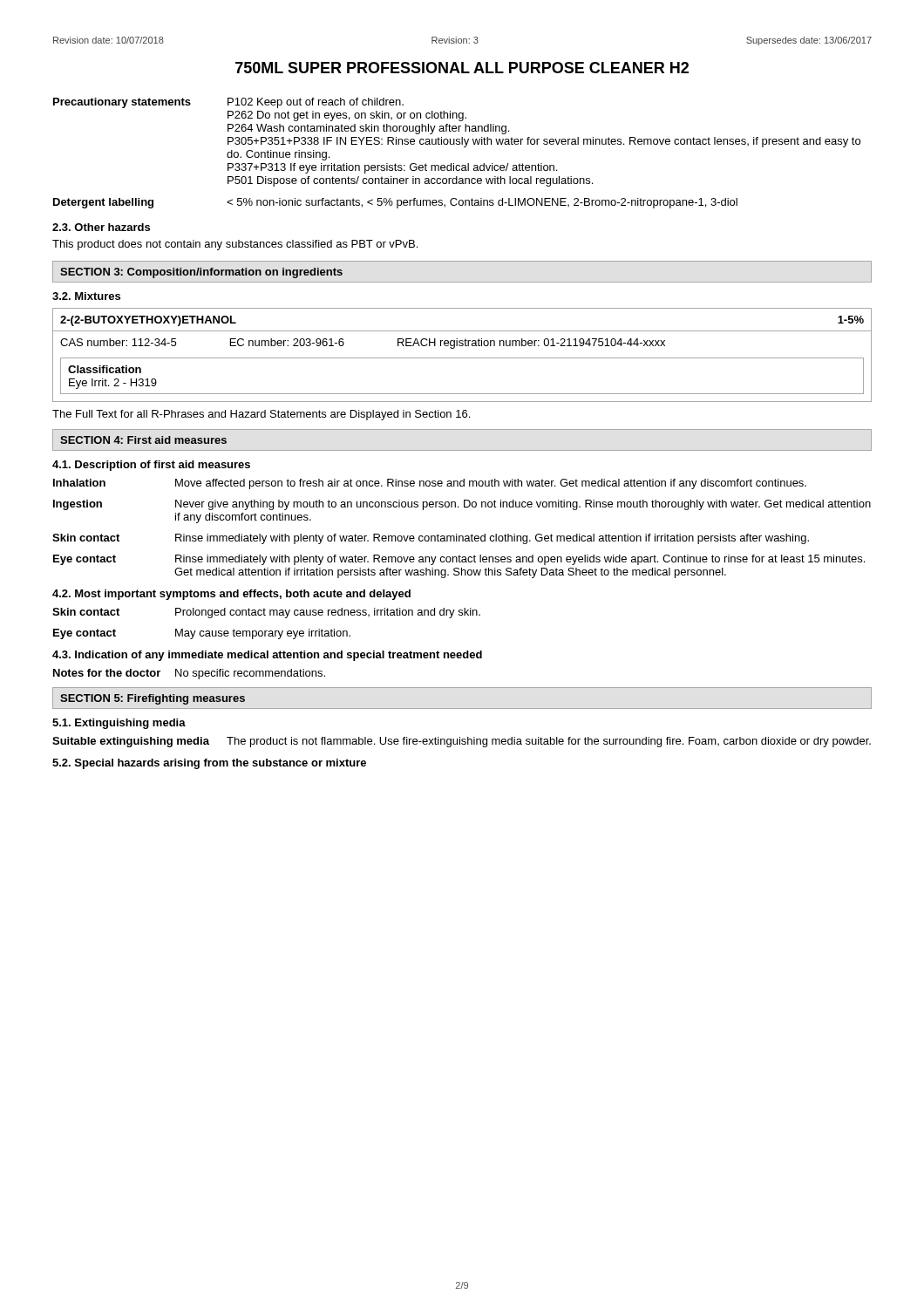Image resolution: width=924 pixels, height=1308 pixels.
Task: Click where it says "SECTION 3: Composition/information on ingredients"
Action: pyautogui.click(x=201, y=272)
